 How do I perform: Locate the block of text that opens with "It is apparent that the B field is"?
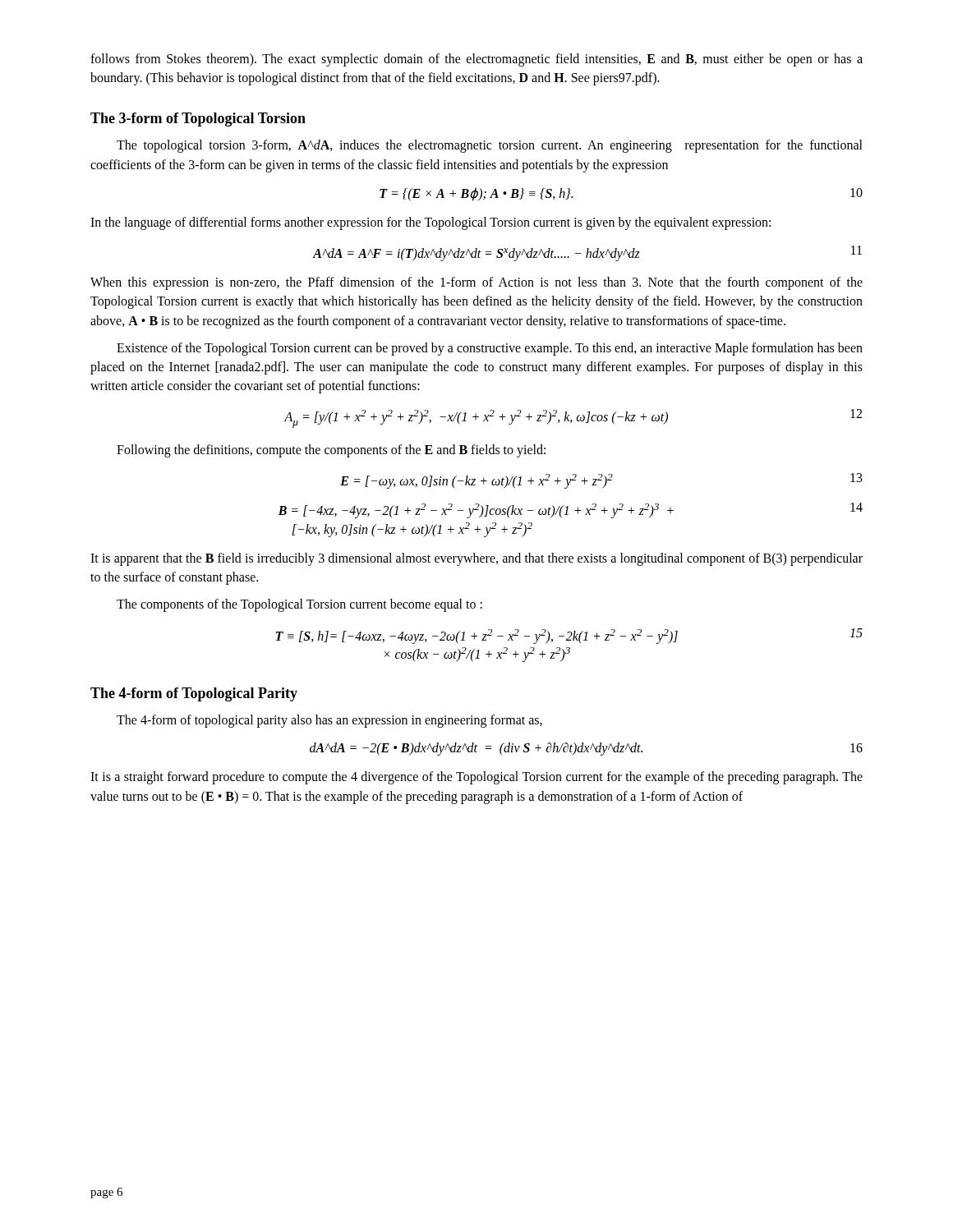pyautogui.click(x=476, y=568)
